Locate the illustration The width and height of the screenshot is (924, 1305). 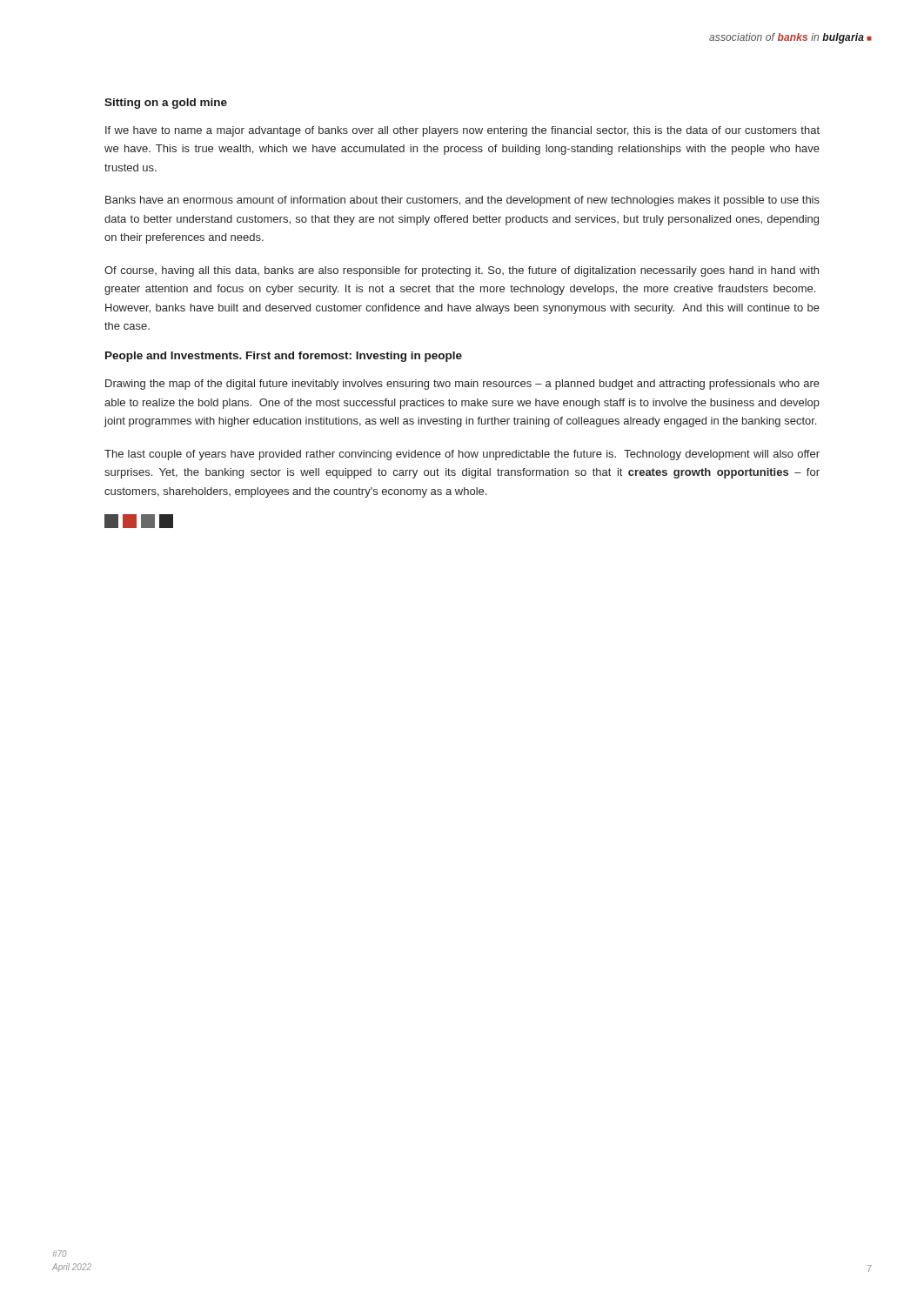462,521
